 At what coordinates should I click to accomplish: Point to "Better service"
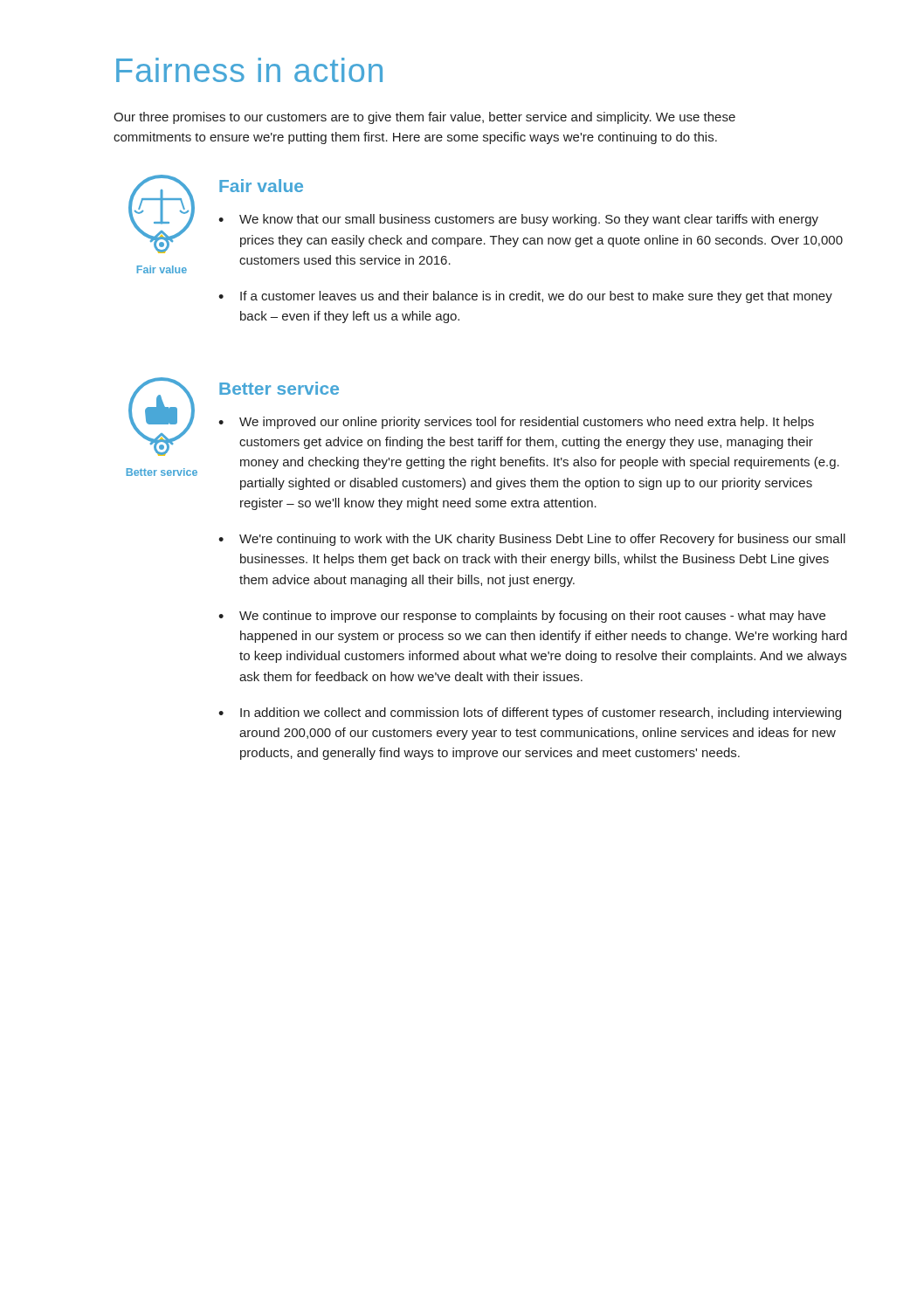click(279, 388)
